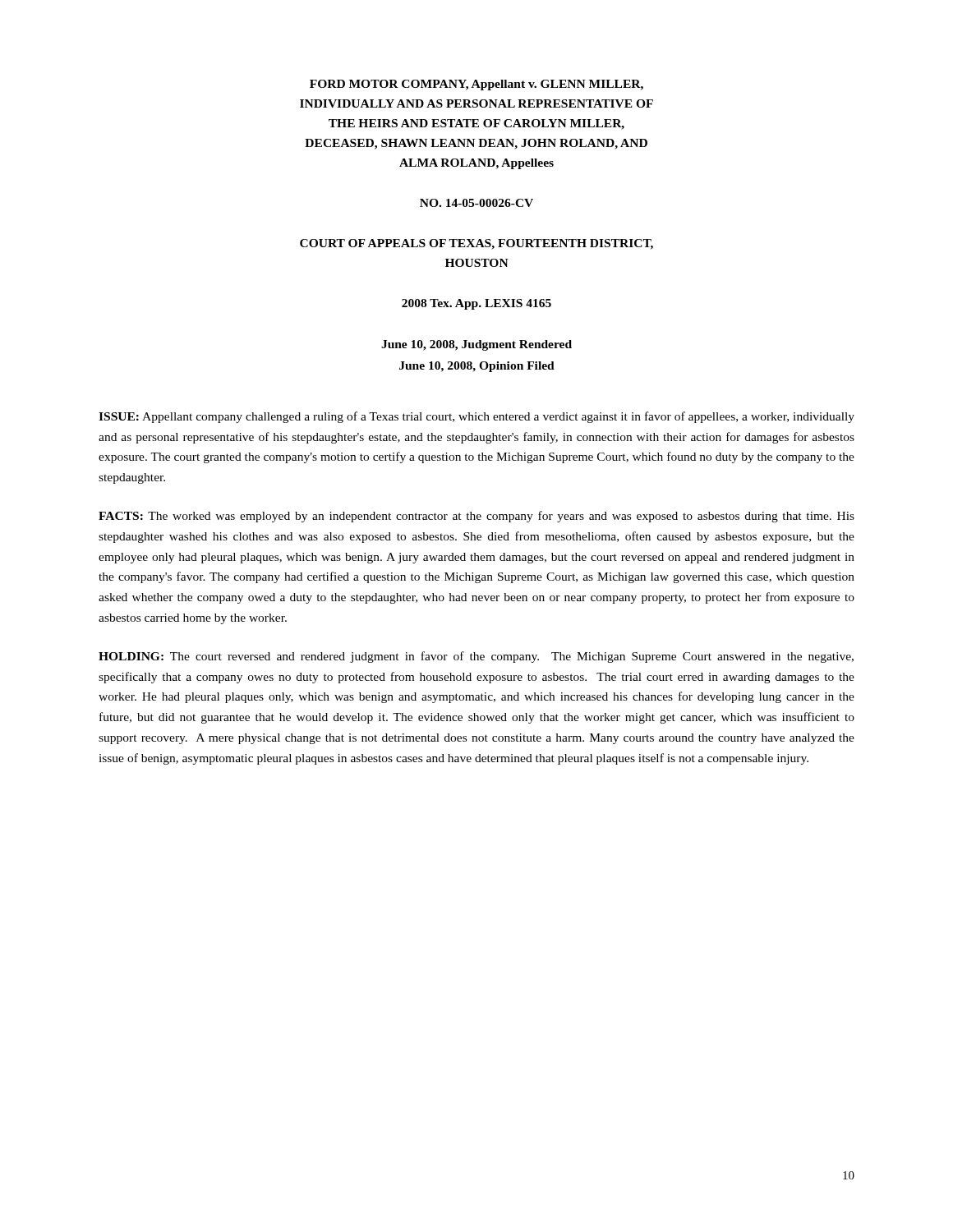Locate the block of text that opens with "COURT OF APPEALS OF"

(x=476, y=253)
